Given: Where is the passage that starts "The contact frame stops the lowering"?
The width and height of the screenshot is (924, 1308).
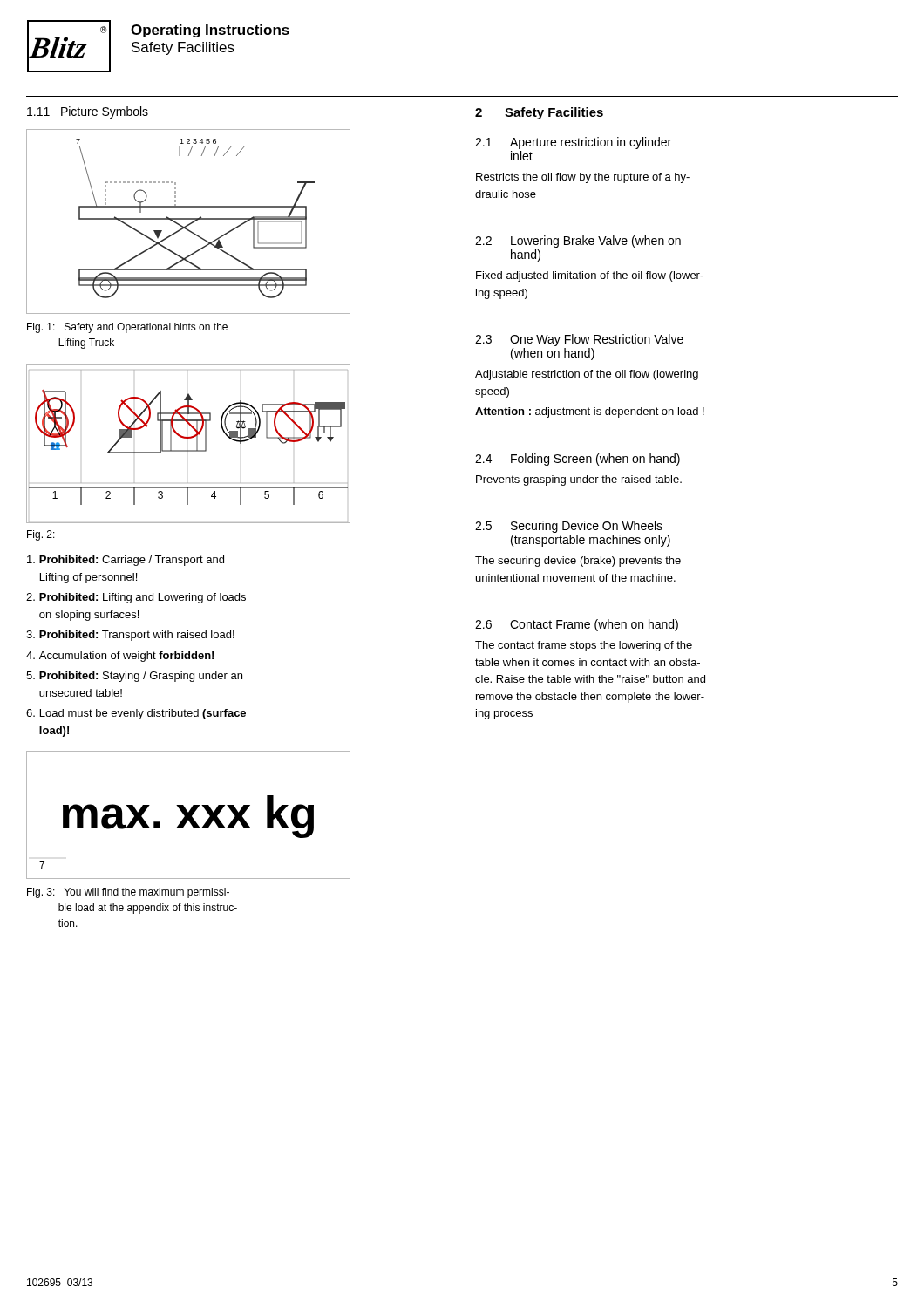Looking at the screenshot, I should click(591, 679).
